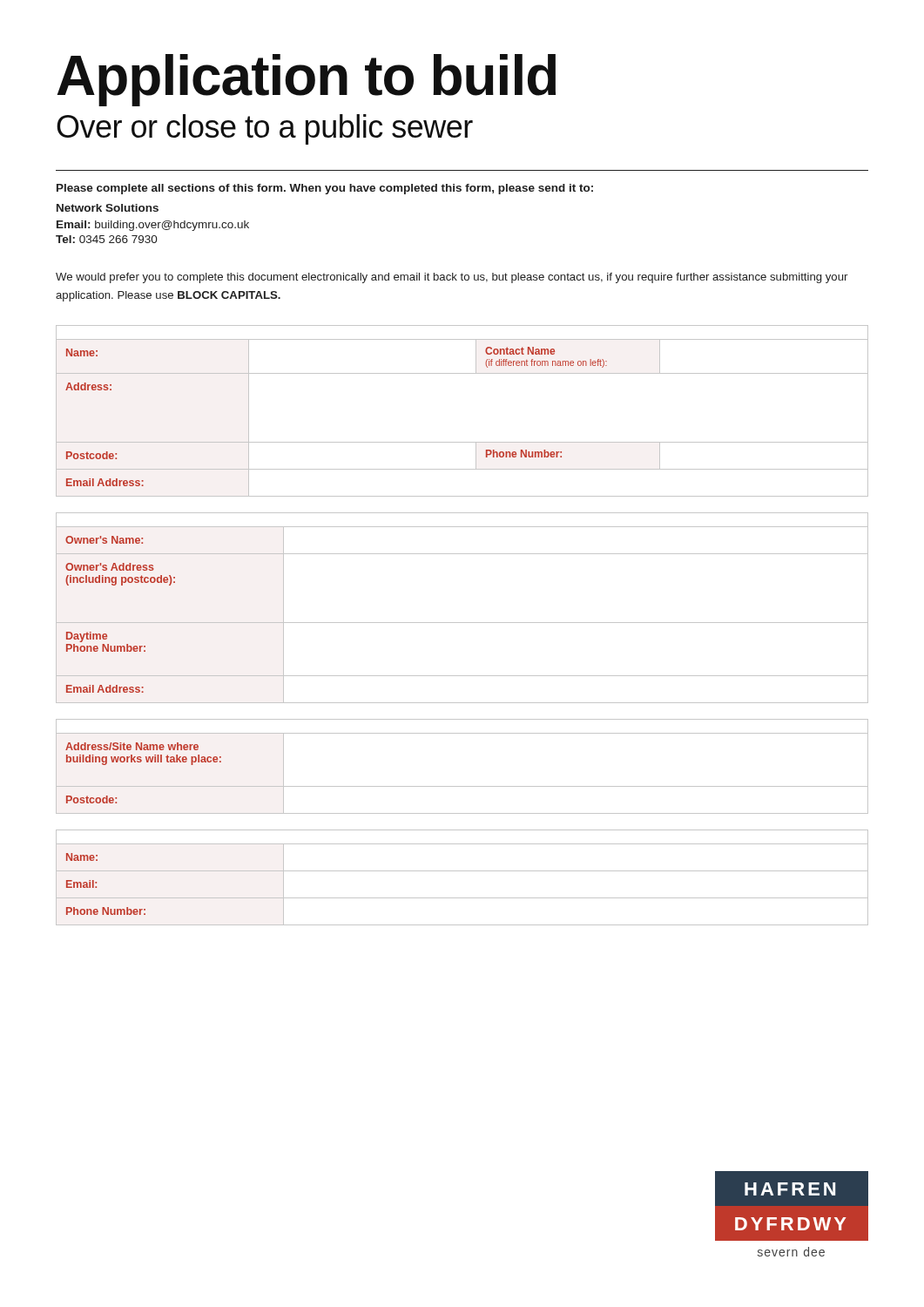Select the table that reads "3. Site Details (if different"
The width and height of the screenshot is (924, 1307).
tap(462, 766)
